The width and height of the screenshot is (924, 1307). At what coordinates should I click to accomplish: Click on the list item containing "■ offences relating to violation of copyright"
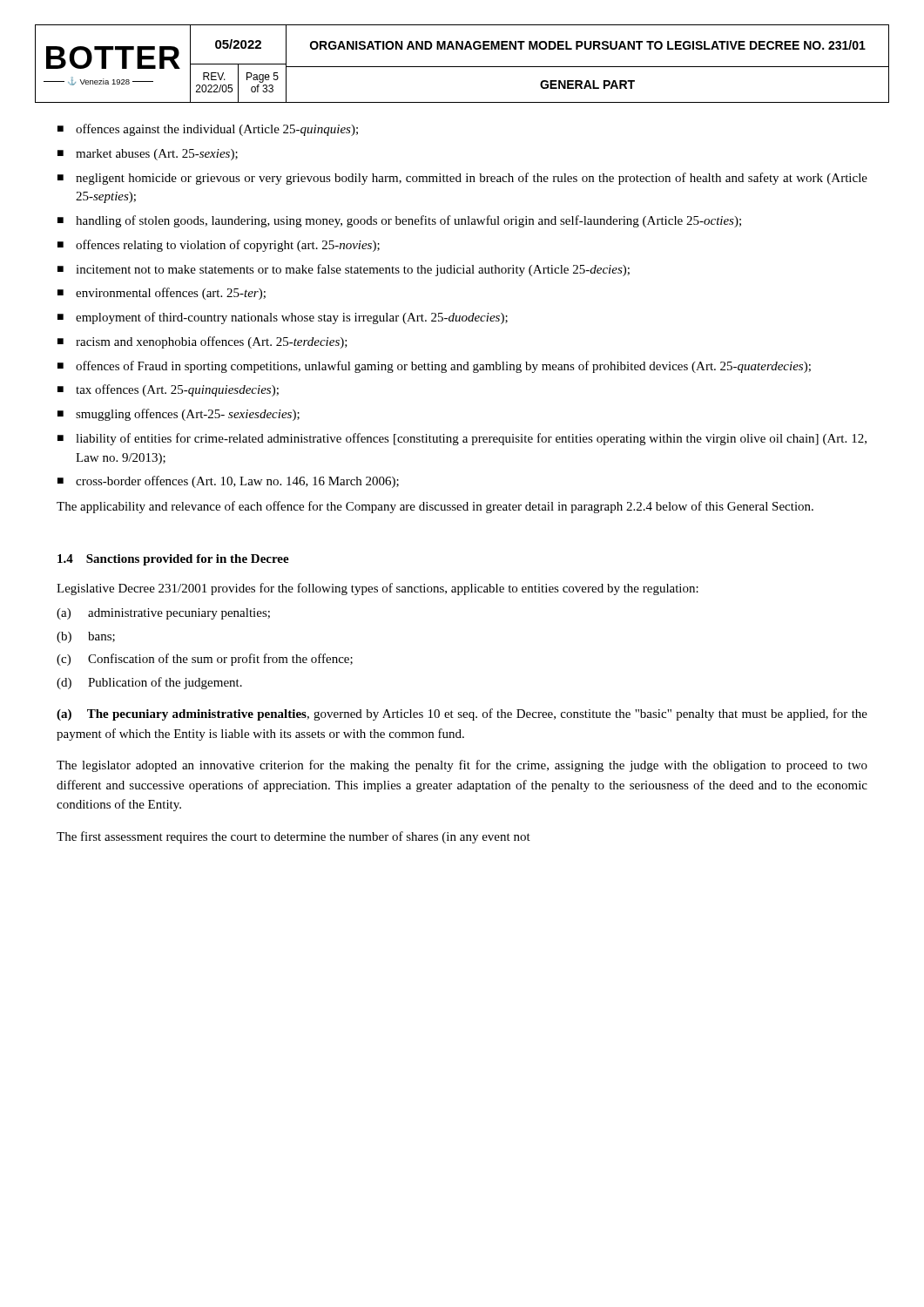tap(219, 246)
